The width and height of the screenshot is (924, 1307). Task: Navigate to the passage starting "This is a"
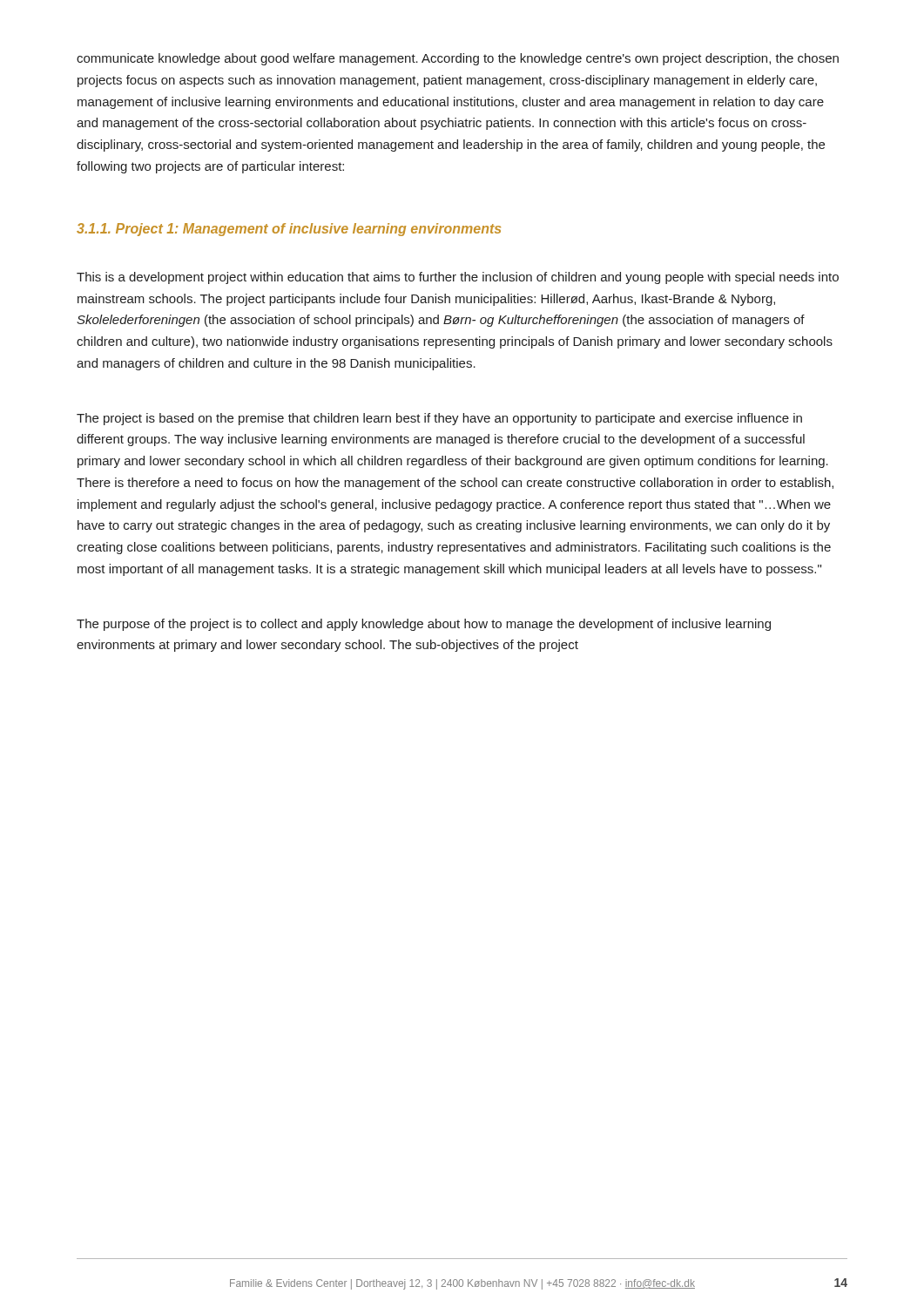coord(458,320)
